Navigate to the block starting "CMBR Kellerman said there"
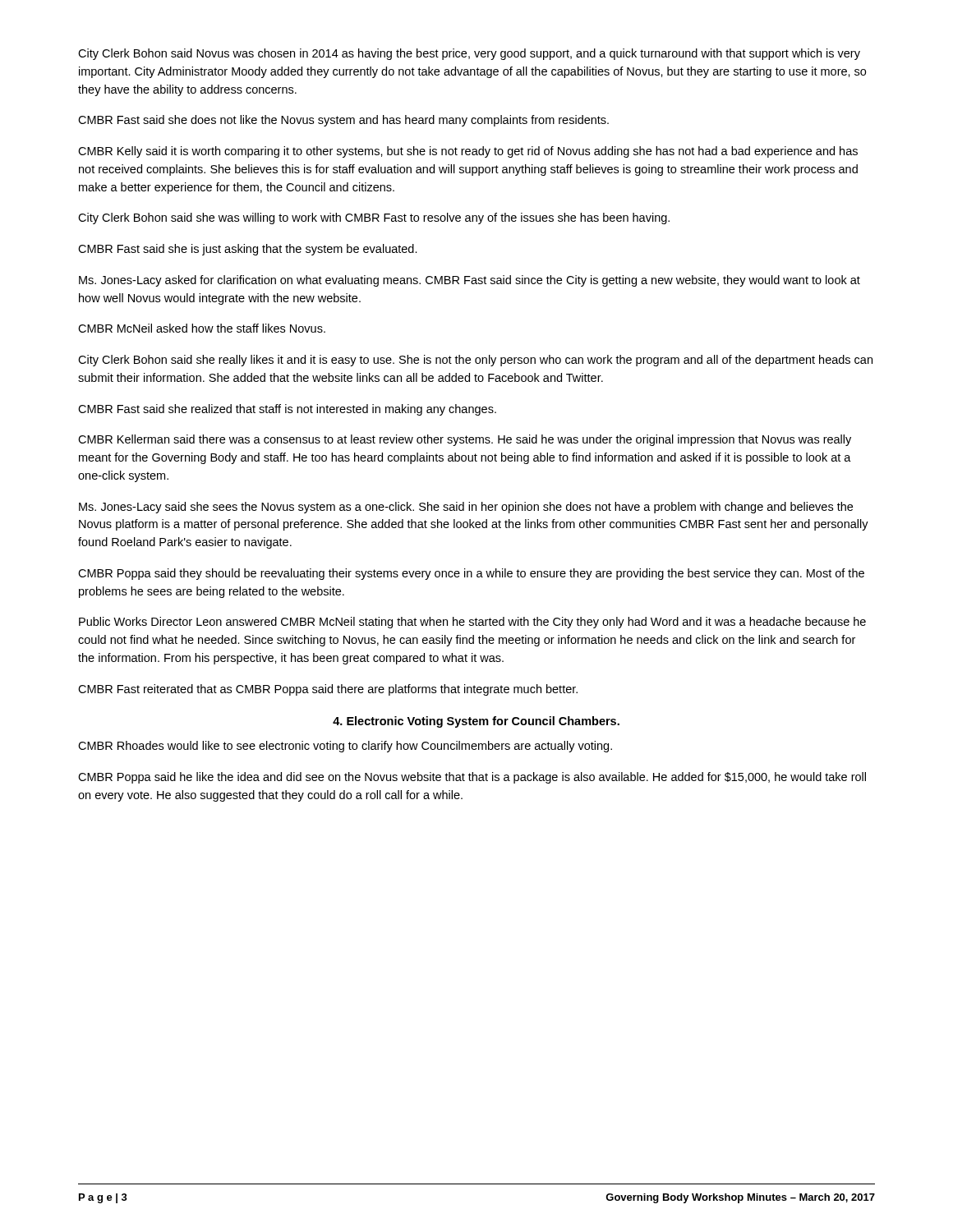953x1232 pixels. coord(465,458)
